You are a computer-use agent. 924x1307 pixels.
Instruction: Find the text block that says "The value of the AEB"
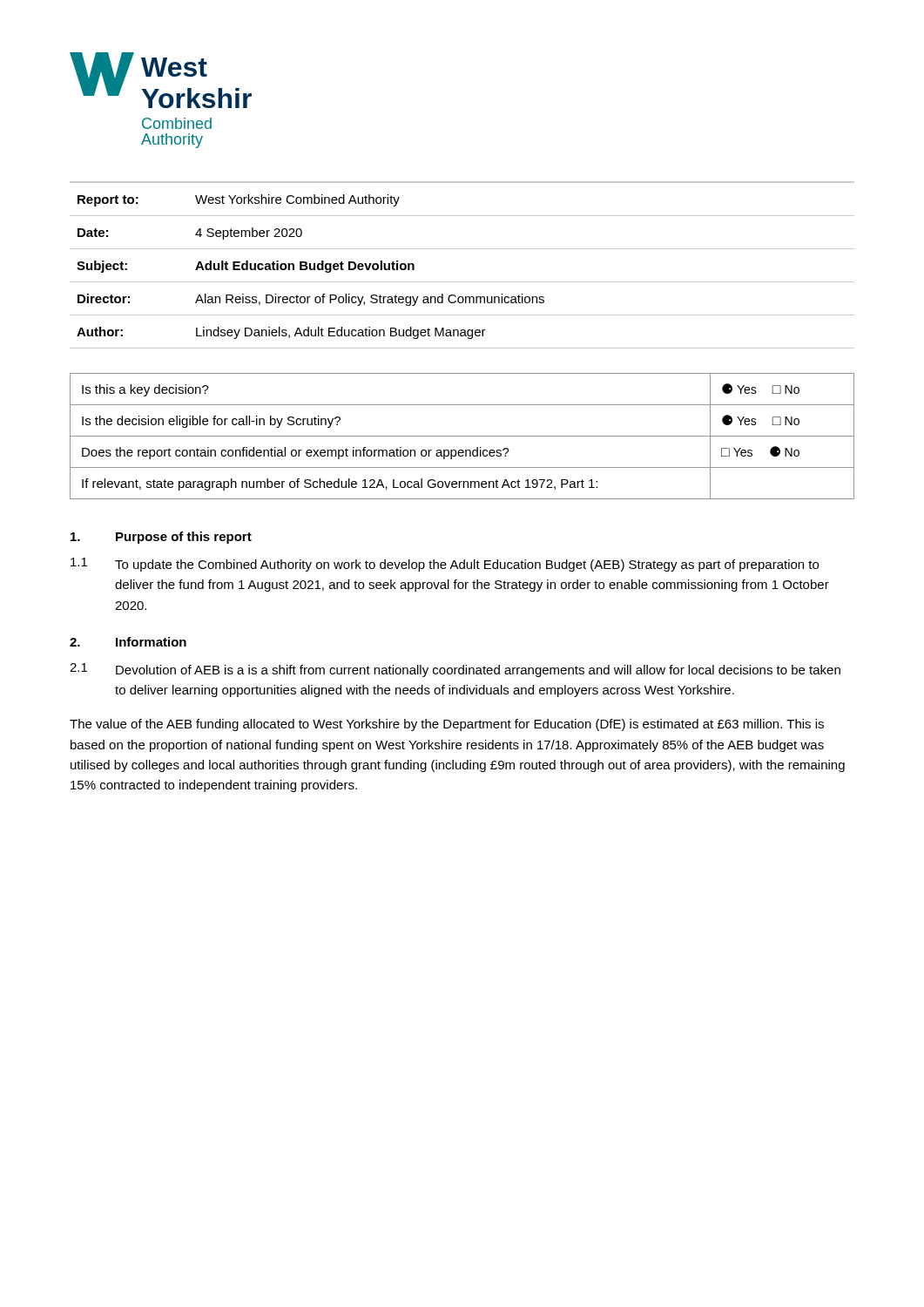coord(457,754)
